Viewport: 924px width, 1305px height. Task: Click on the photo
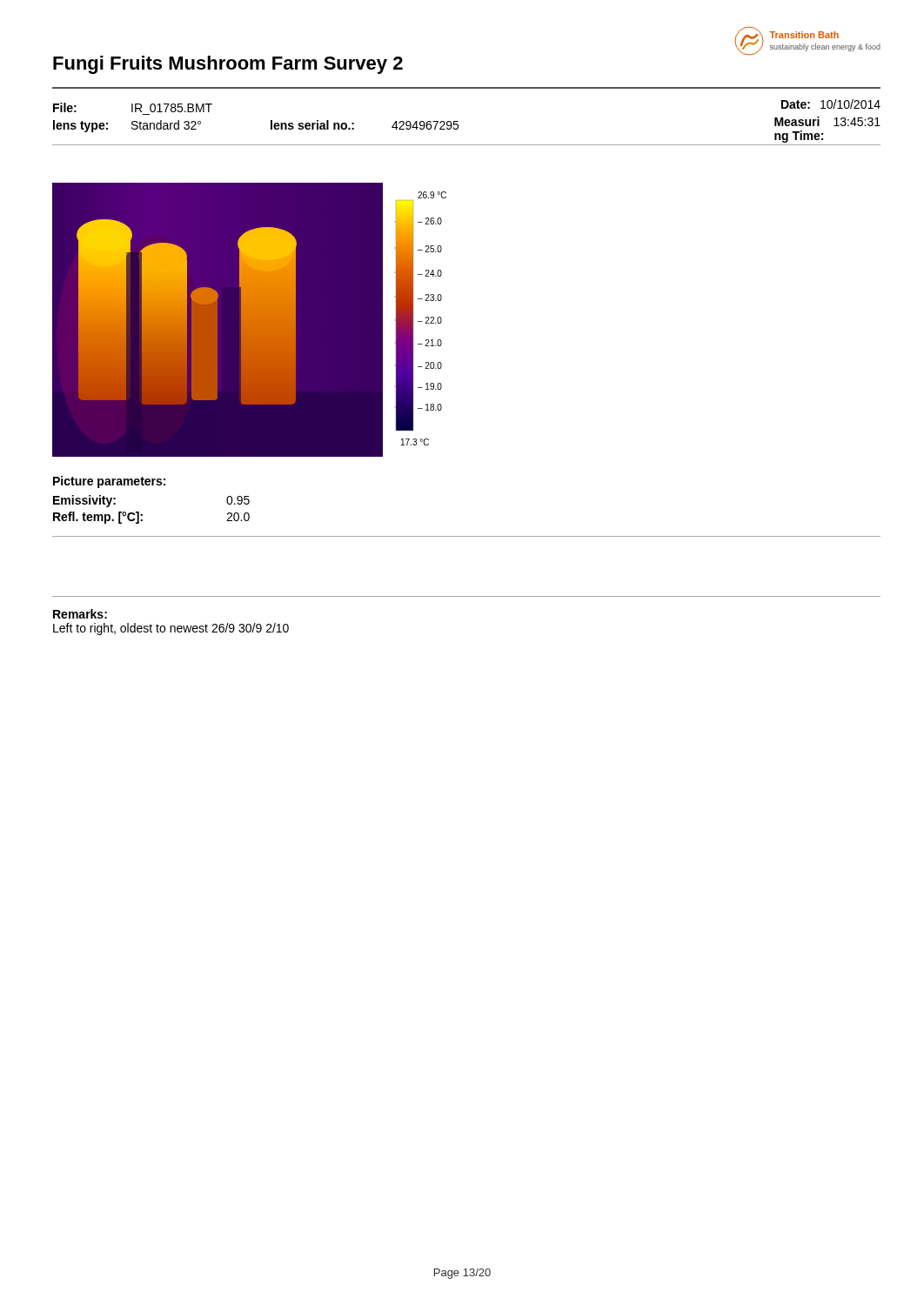click(261, 323)
